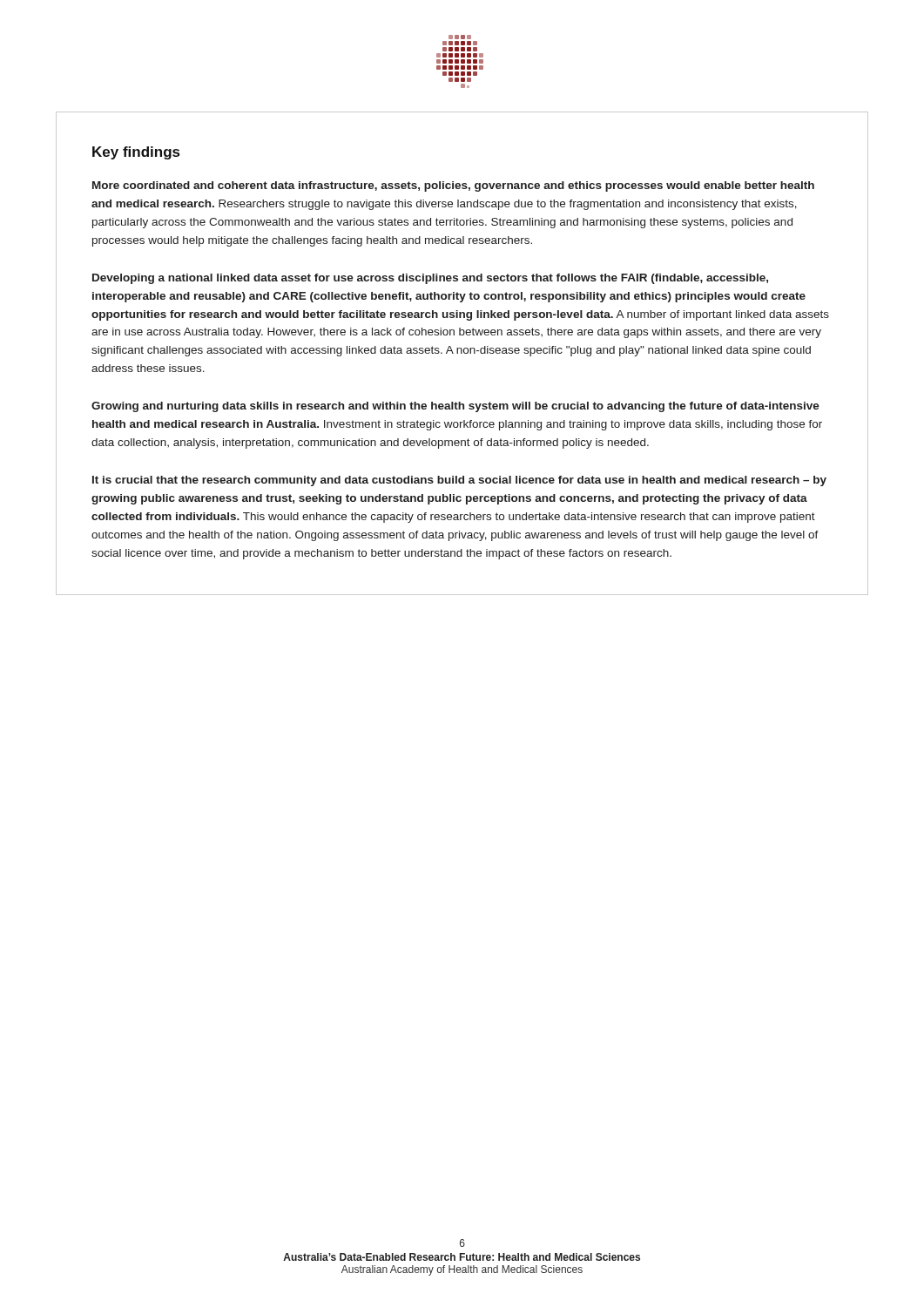Click the passage that begins "Growing and nurturing"

(x=457, y=424)
